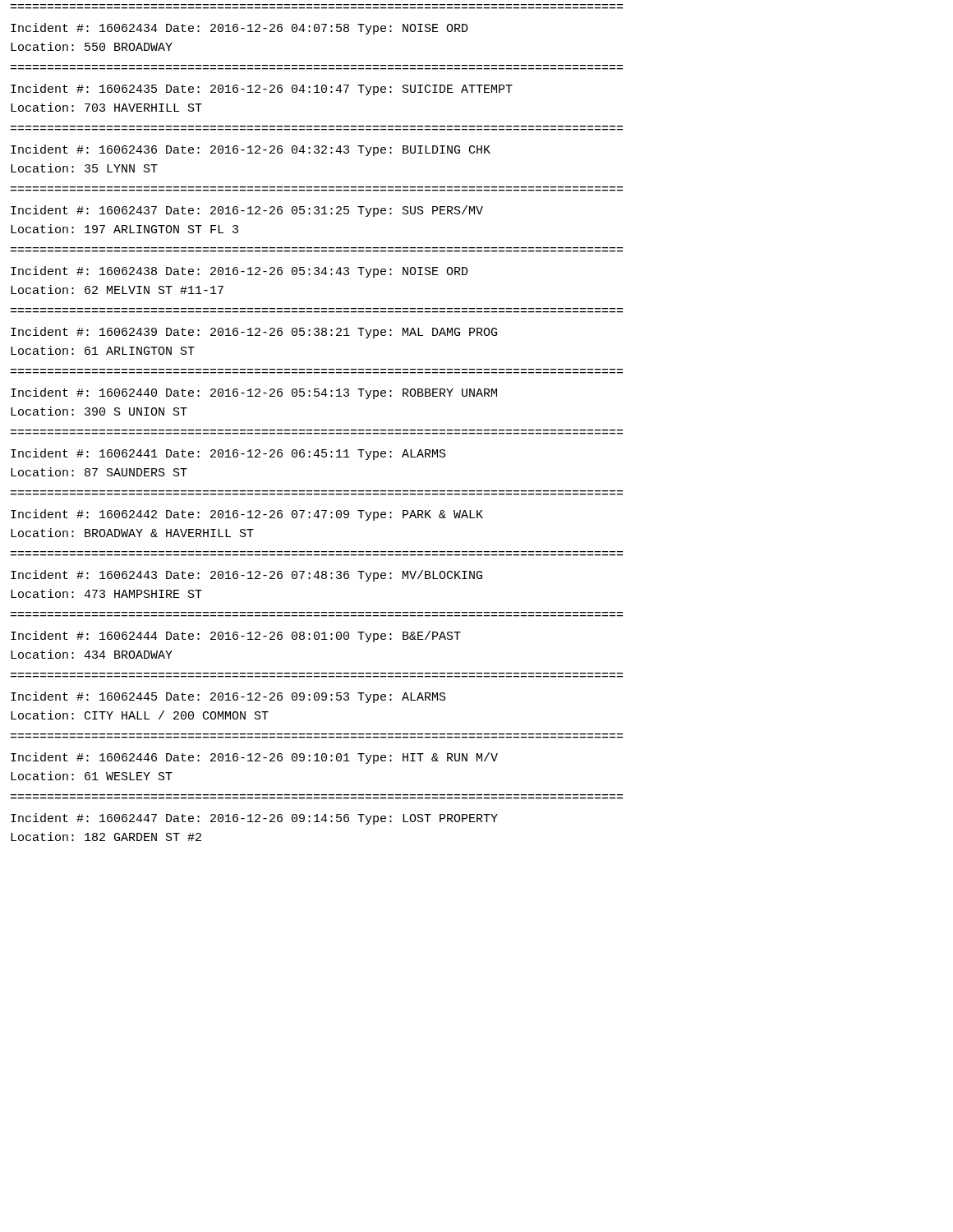
Task: Point to the text starting "=================================================================================== Incident #: 16062437 Date: 2016-12-26 05:31:25"
Action: (476, 213)
